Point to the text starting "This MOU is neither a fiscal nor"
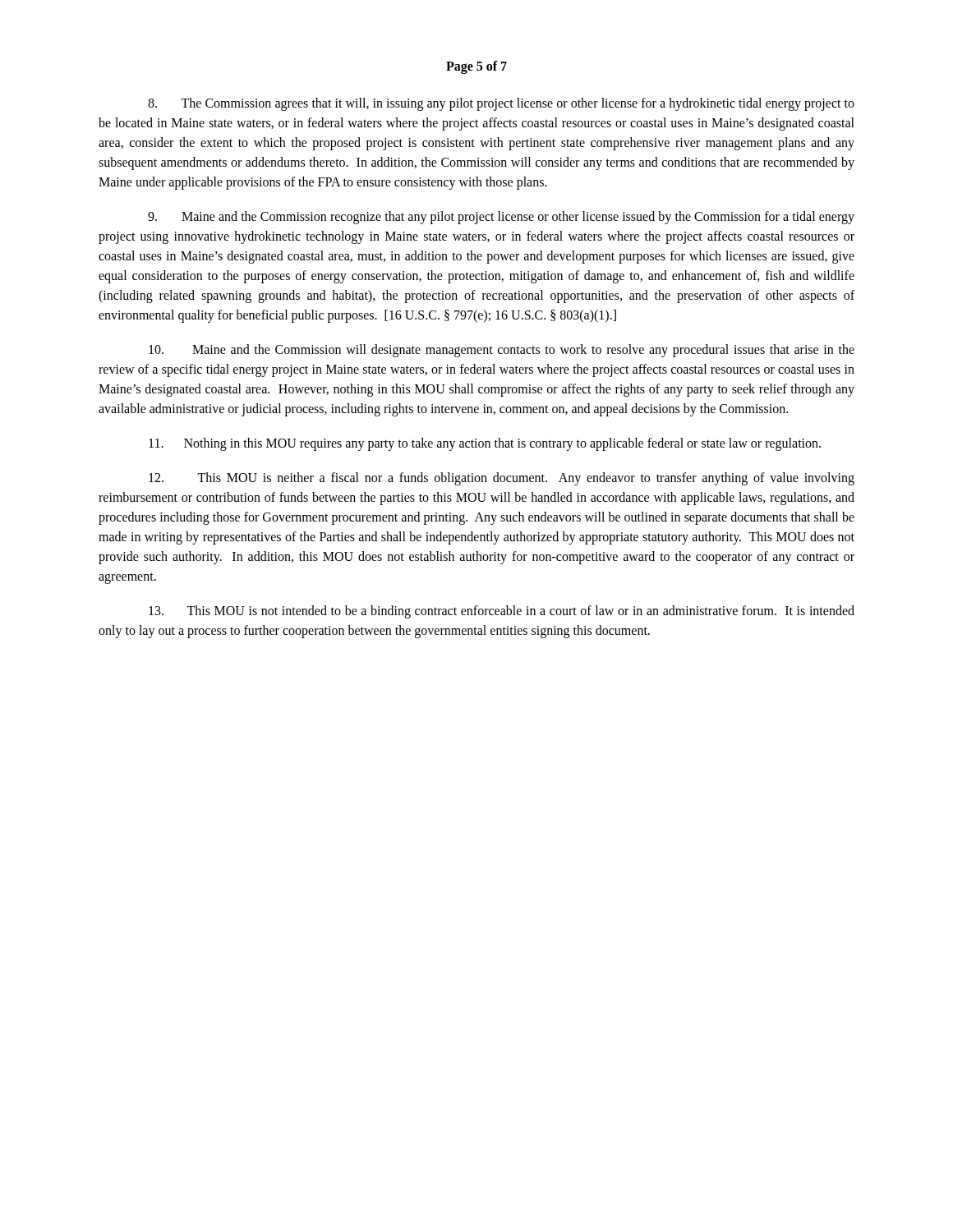Screen dimensions: 1232x953 pyautogui.click(x=476, y=527)
